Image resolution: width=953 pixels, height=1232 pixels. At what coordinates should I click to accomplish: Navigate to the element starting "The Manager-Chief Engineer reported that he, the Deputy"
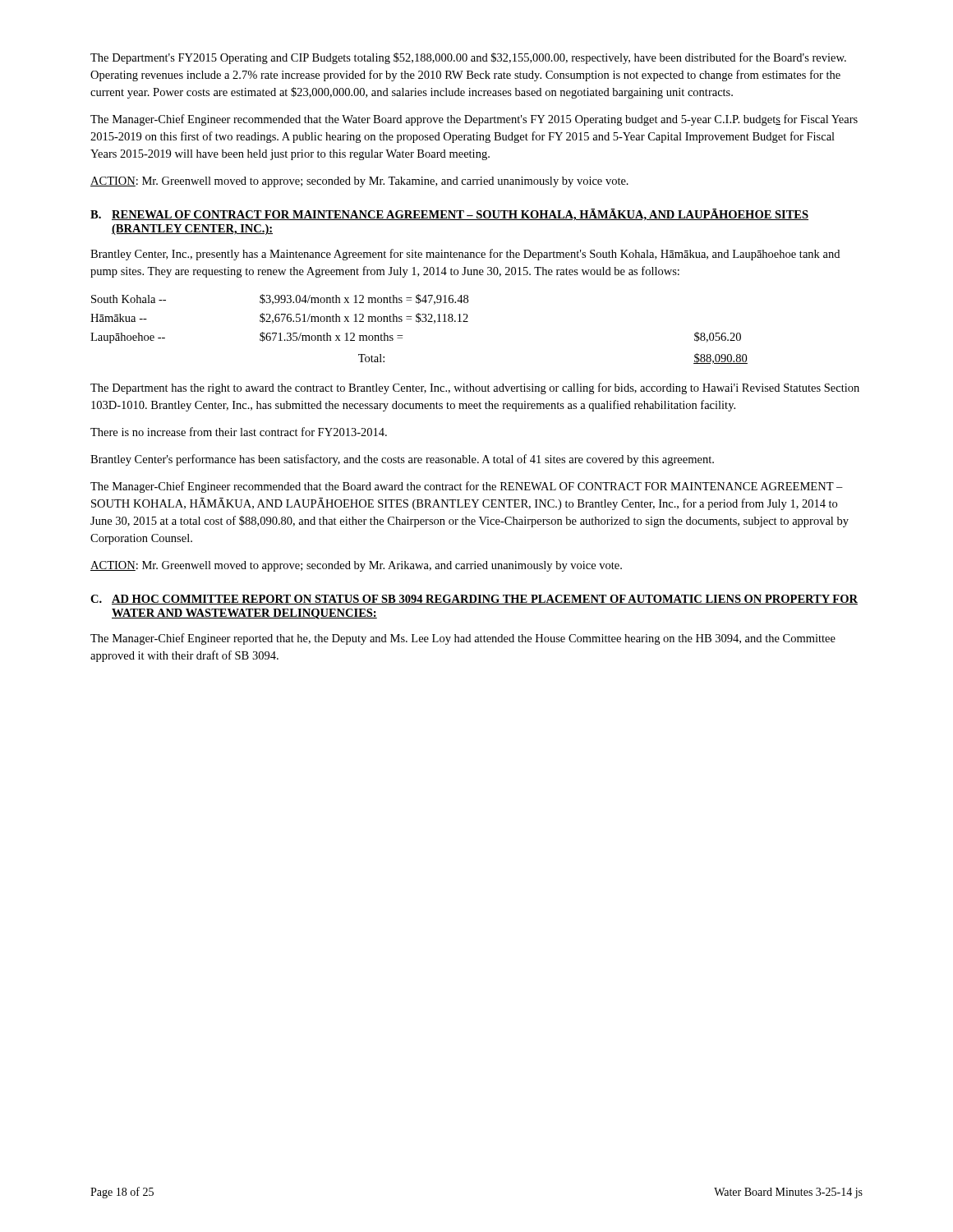(476, 647)
